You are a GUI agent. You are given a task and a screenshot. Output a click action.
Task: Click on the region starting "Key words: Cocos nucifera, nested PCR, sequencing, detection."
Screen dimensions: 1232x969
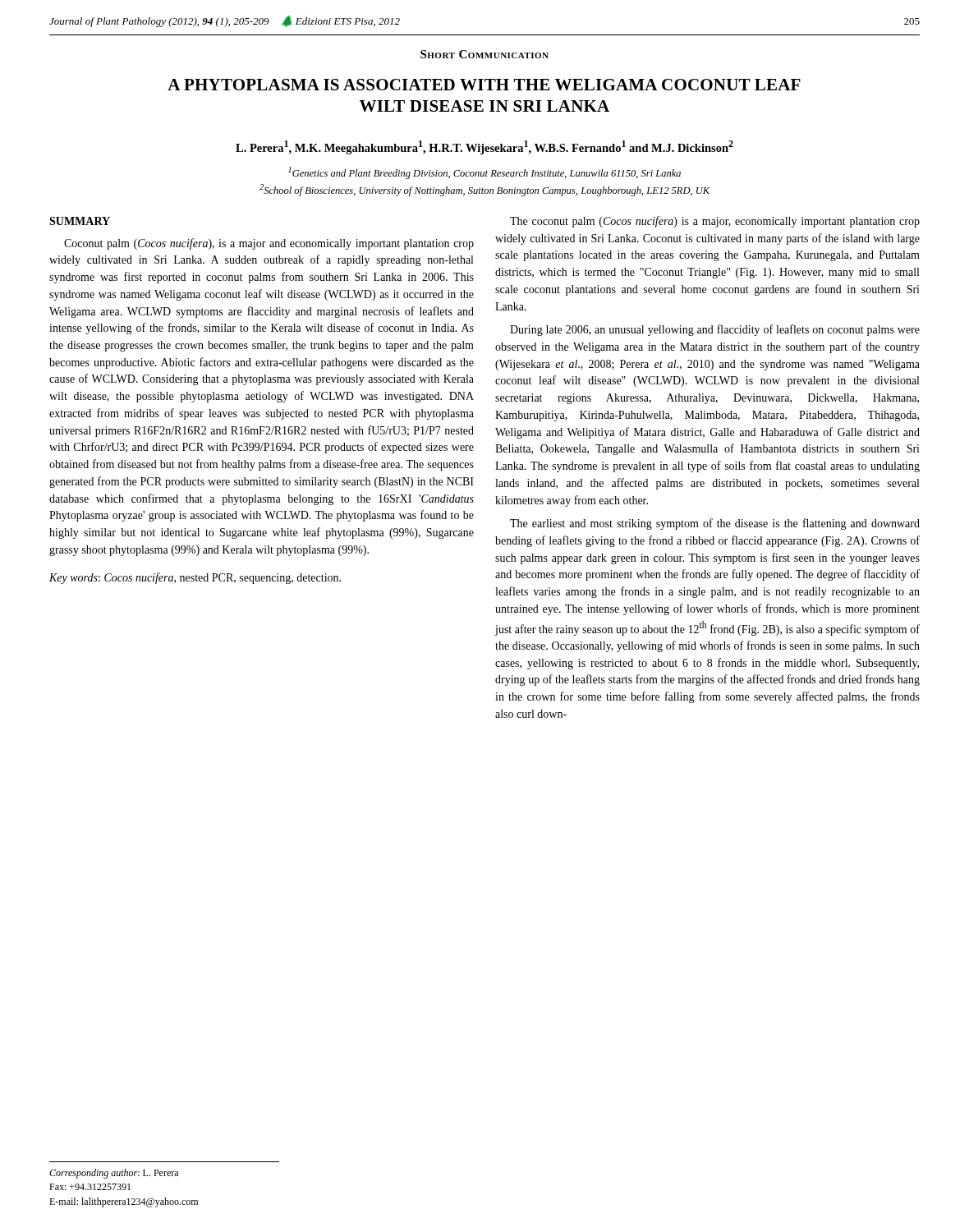pyautogui.click(x=262, y=579)
